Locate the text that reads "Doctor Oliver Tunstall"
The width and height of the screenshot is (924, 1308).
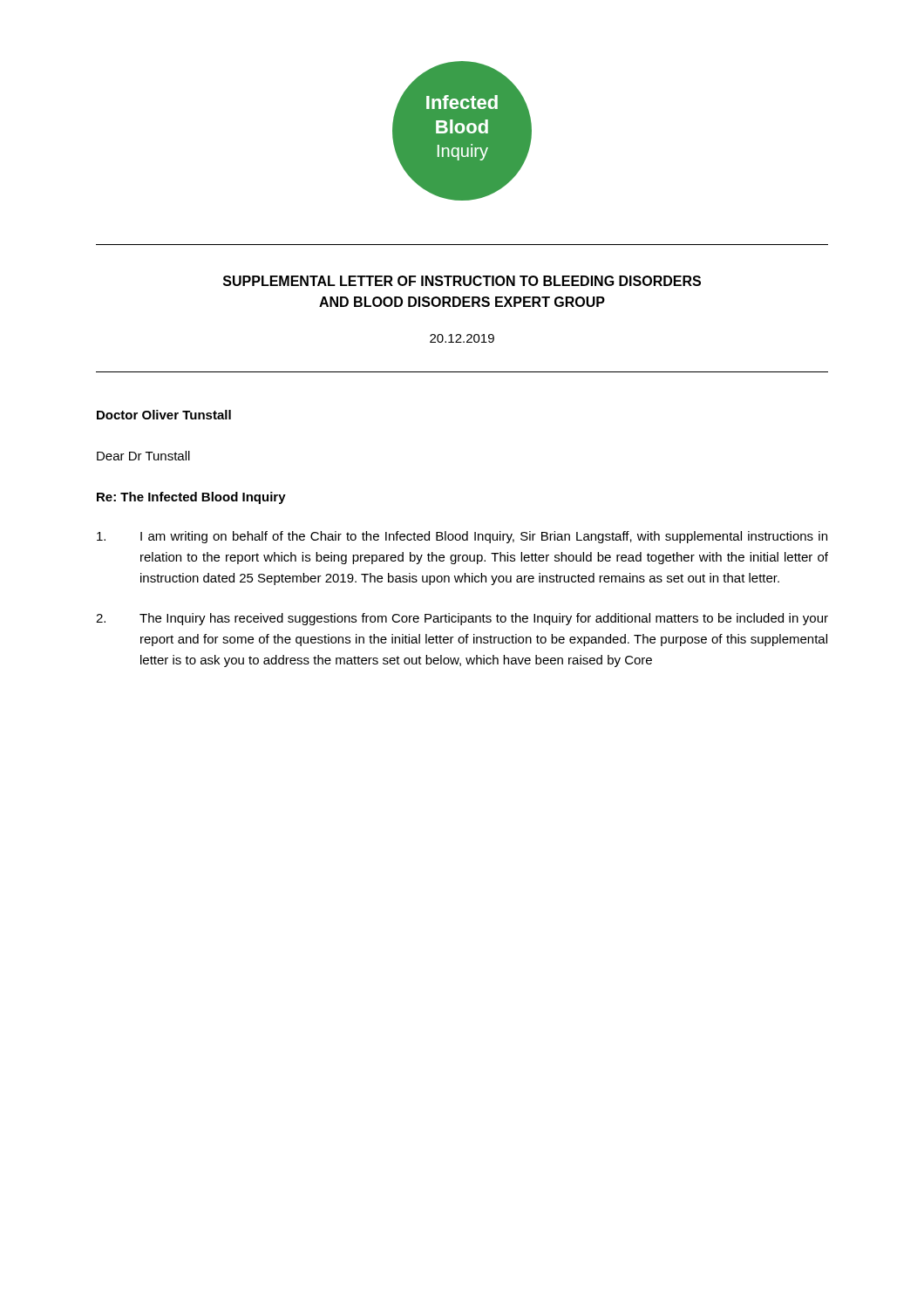(x=164, y=415)
